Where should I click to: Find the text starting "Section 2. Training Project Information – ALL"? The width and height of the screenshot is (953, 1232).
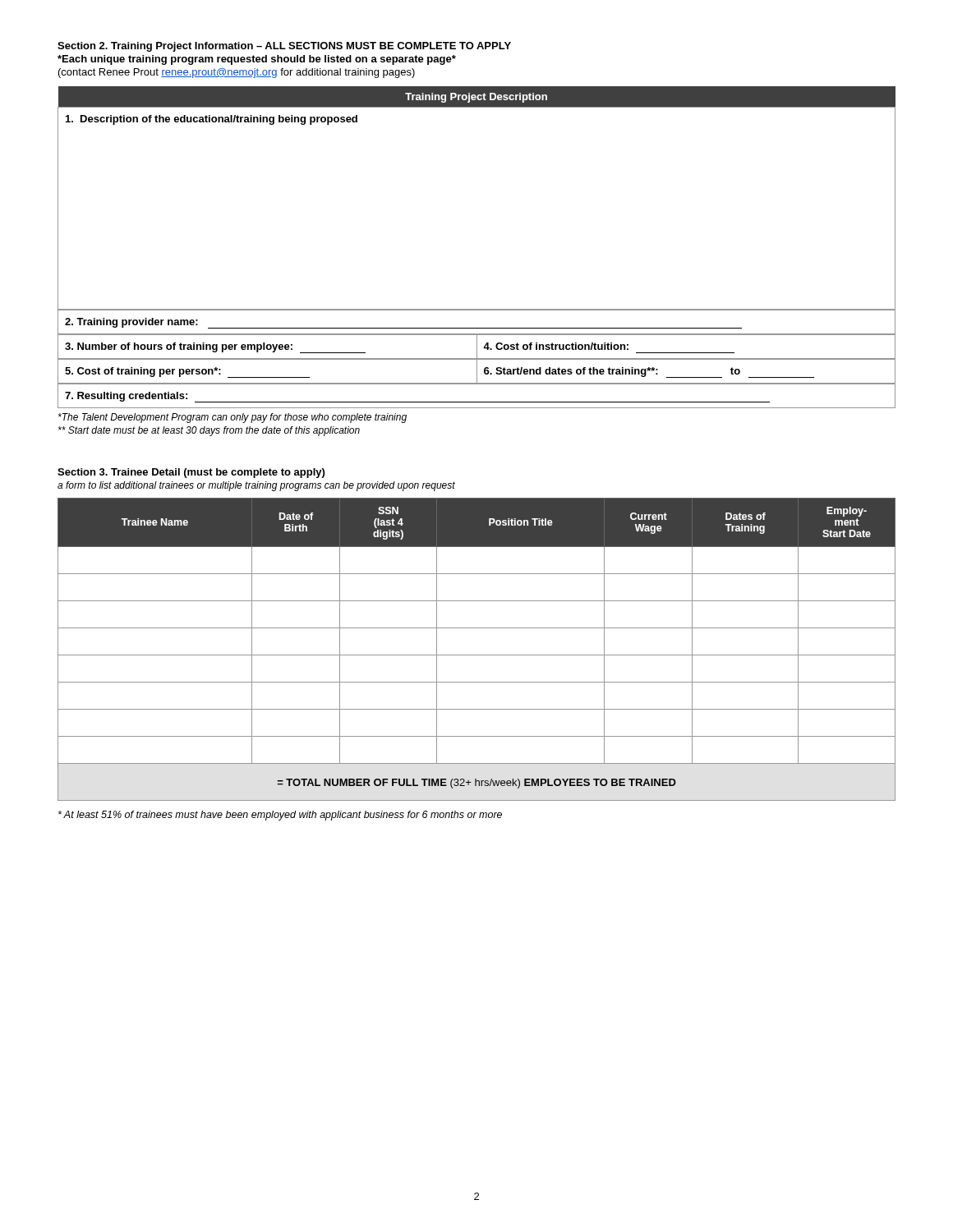pyautogui.click(x=476, y=59)
